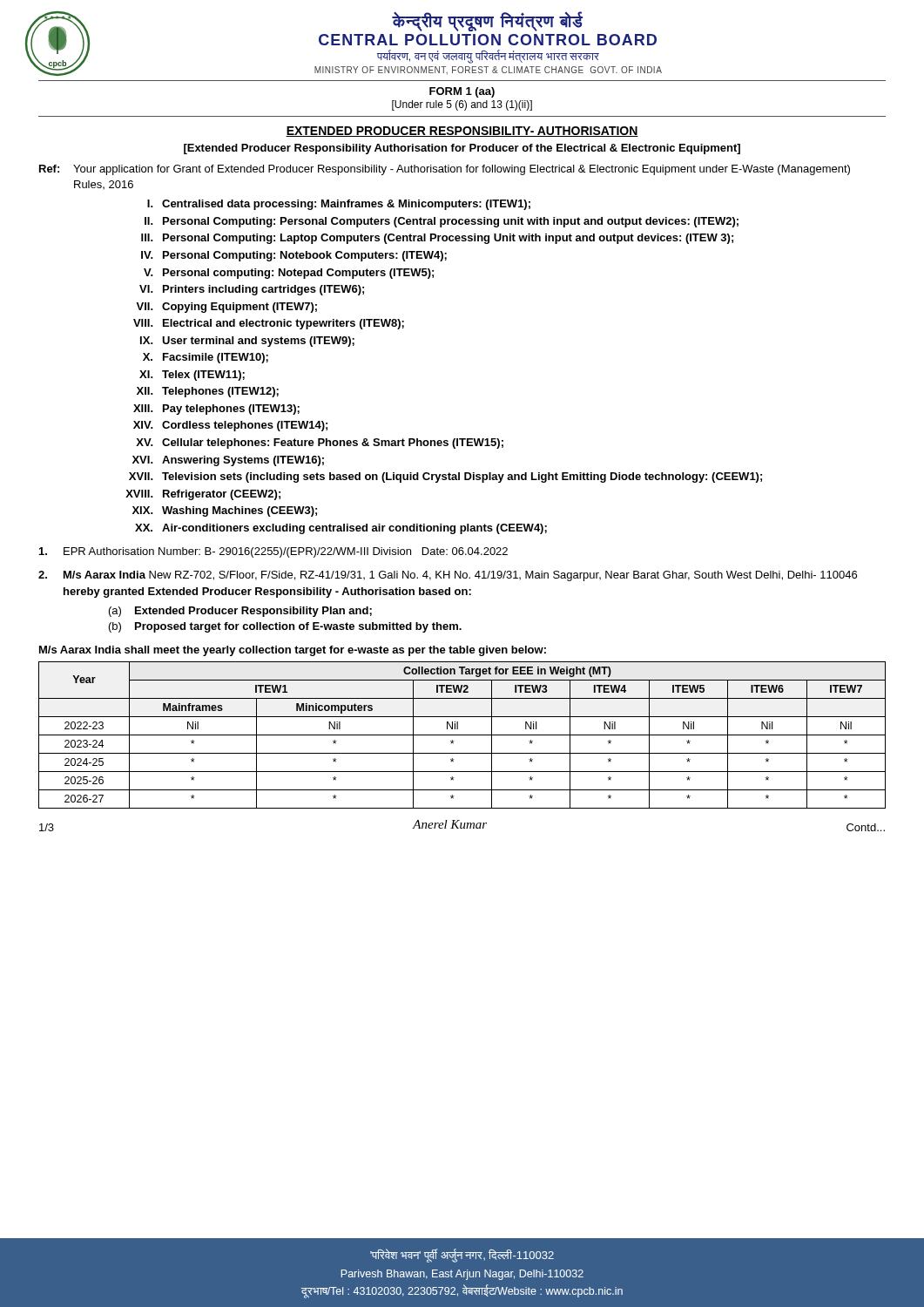This screenshot has height=1307, width=924.
Task: Select the text block starting "I. Centralised data processing: Mainframes & Minicomputers:"
Action: [x=497, y=204]
